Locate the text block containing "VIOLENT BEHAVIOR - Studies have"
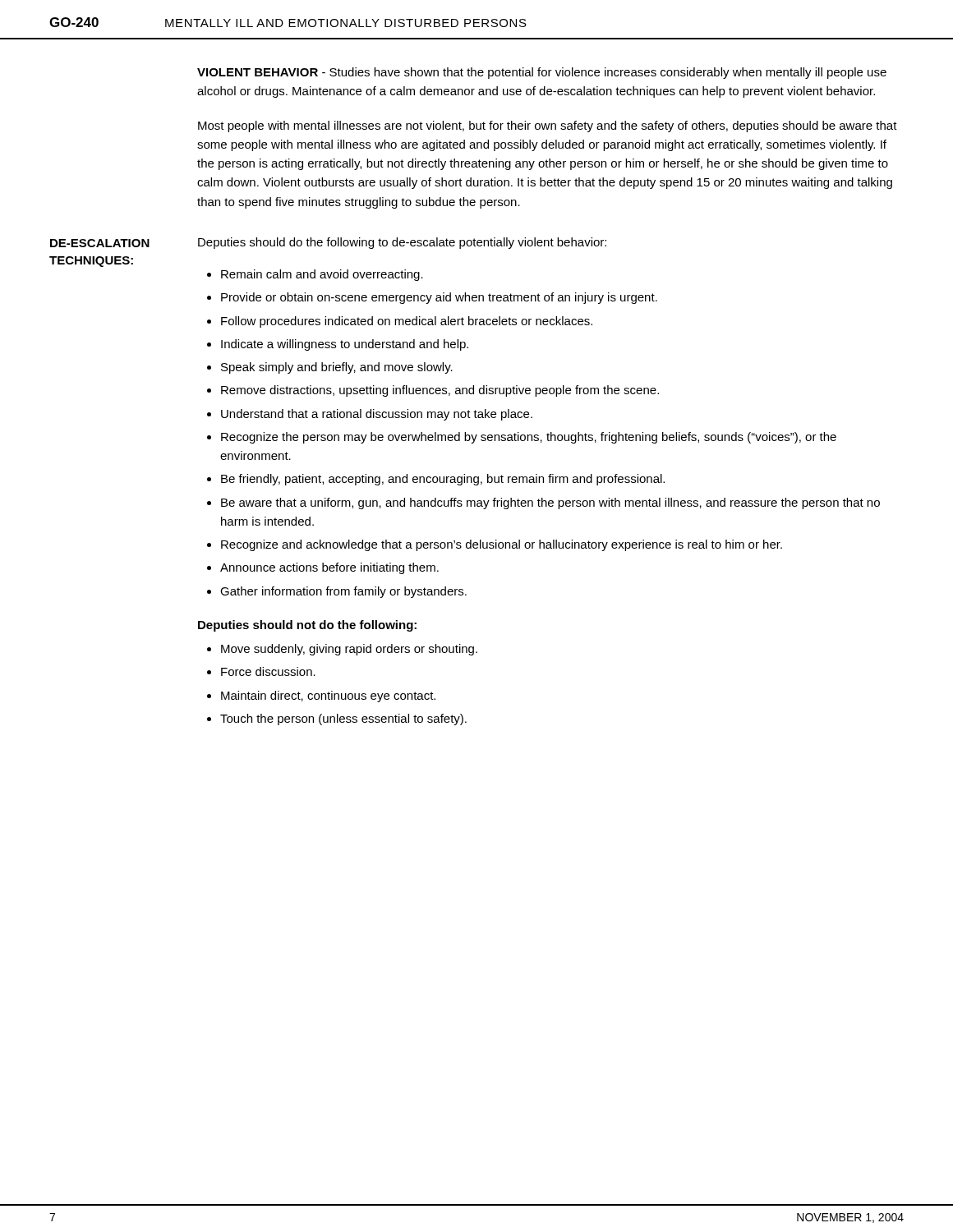 pyautogui.click(x=542, y=81)
